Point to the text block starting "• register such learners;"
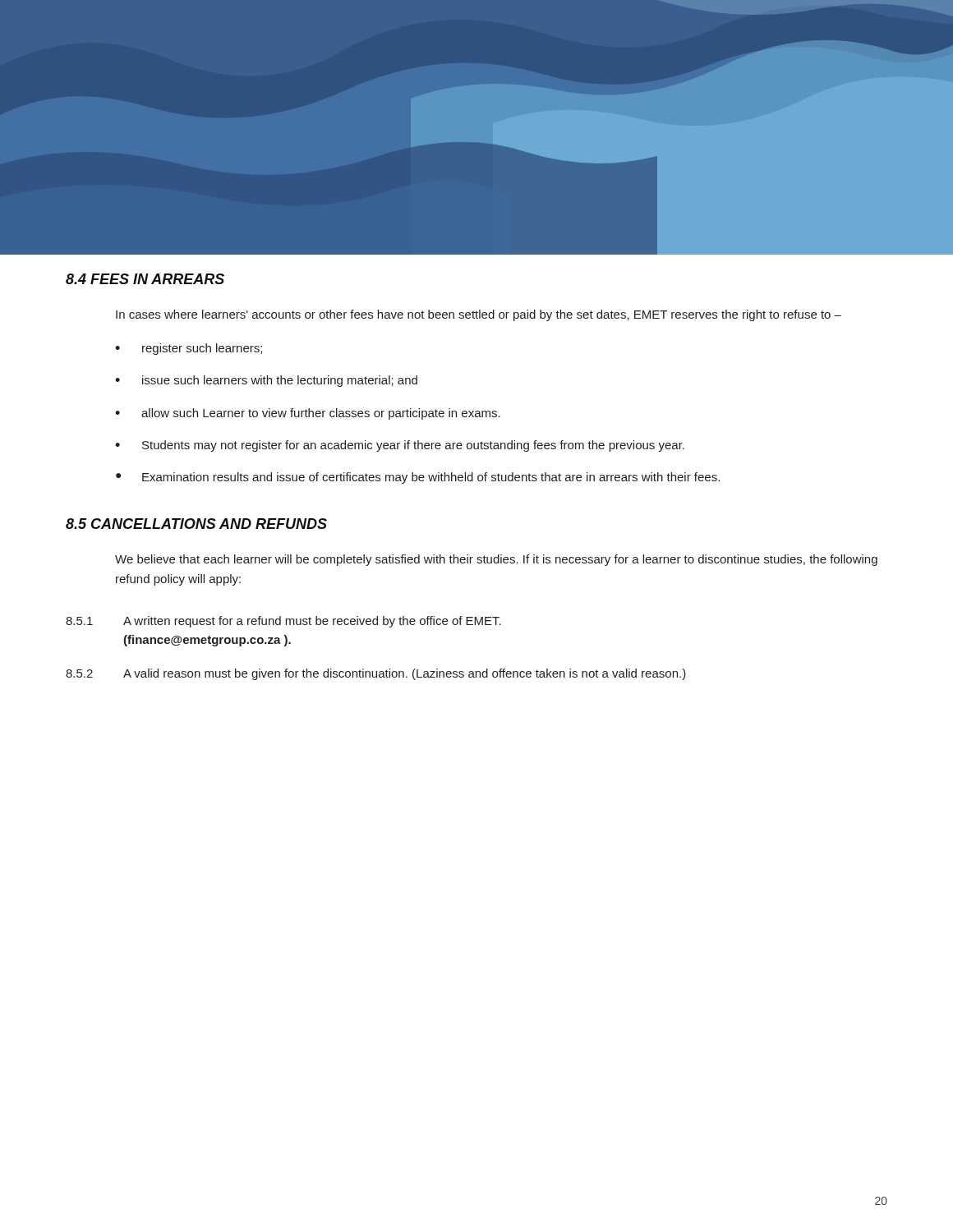The height and width of the screenshot is (1232, 953). coord(189,349)
